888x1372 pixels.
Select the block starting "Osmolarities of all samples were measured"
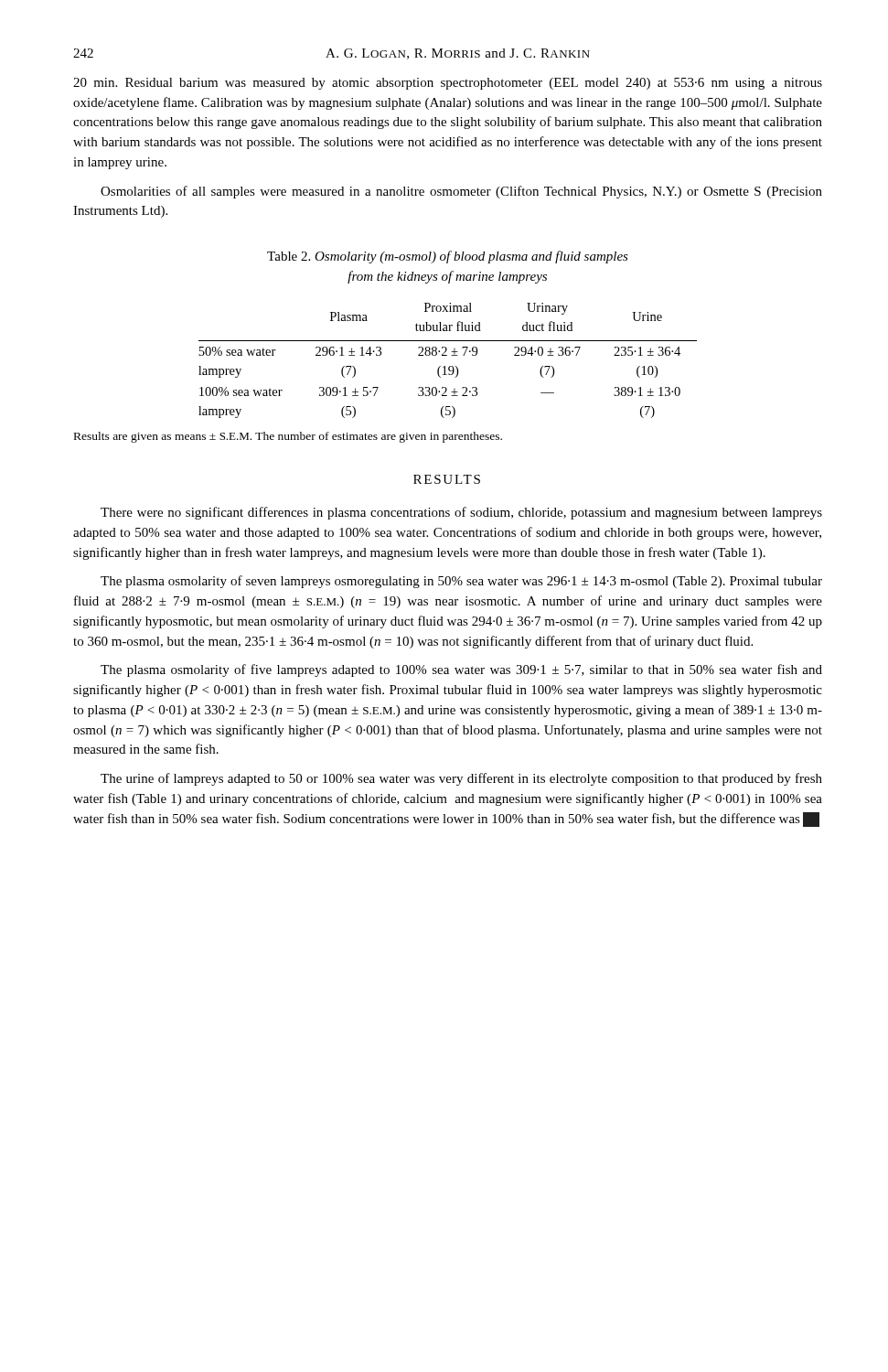point(448,201)
